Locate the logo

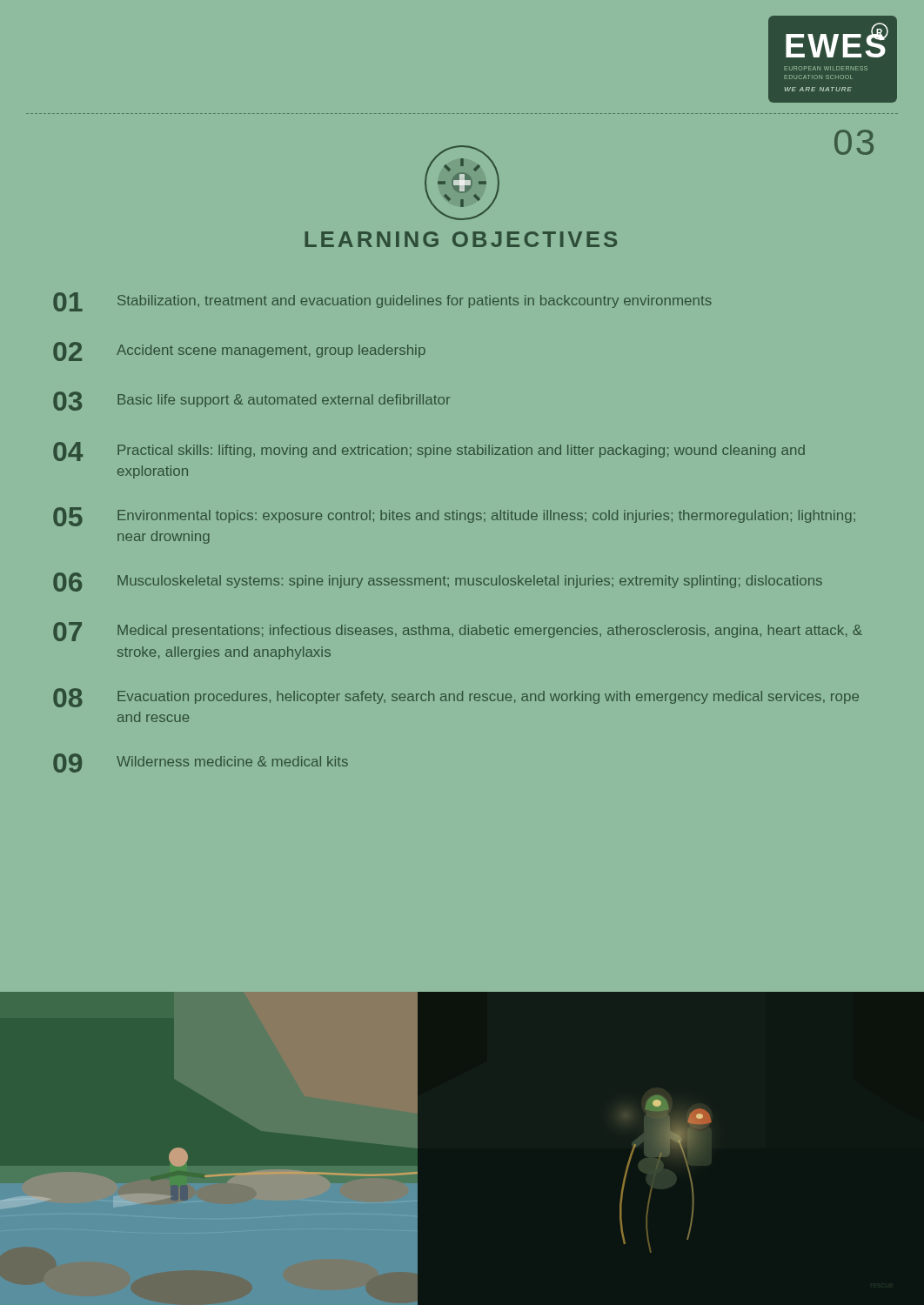click(x=833, y=61)
